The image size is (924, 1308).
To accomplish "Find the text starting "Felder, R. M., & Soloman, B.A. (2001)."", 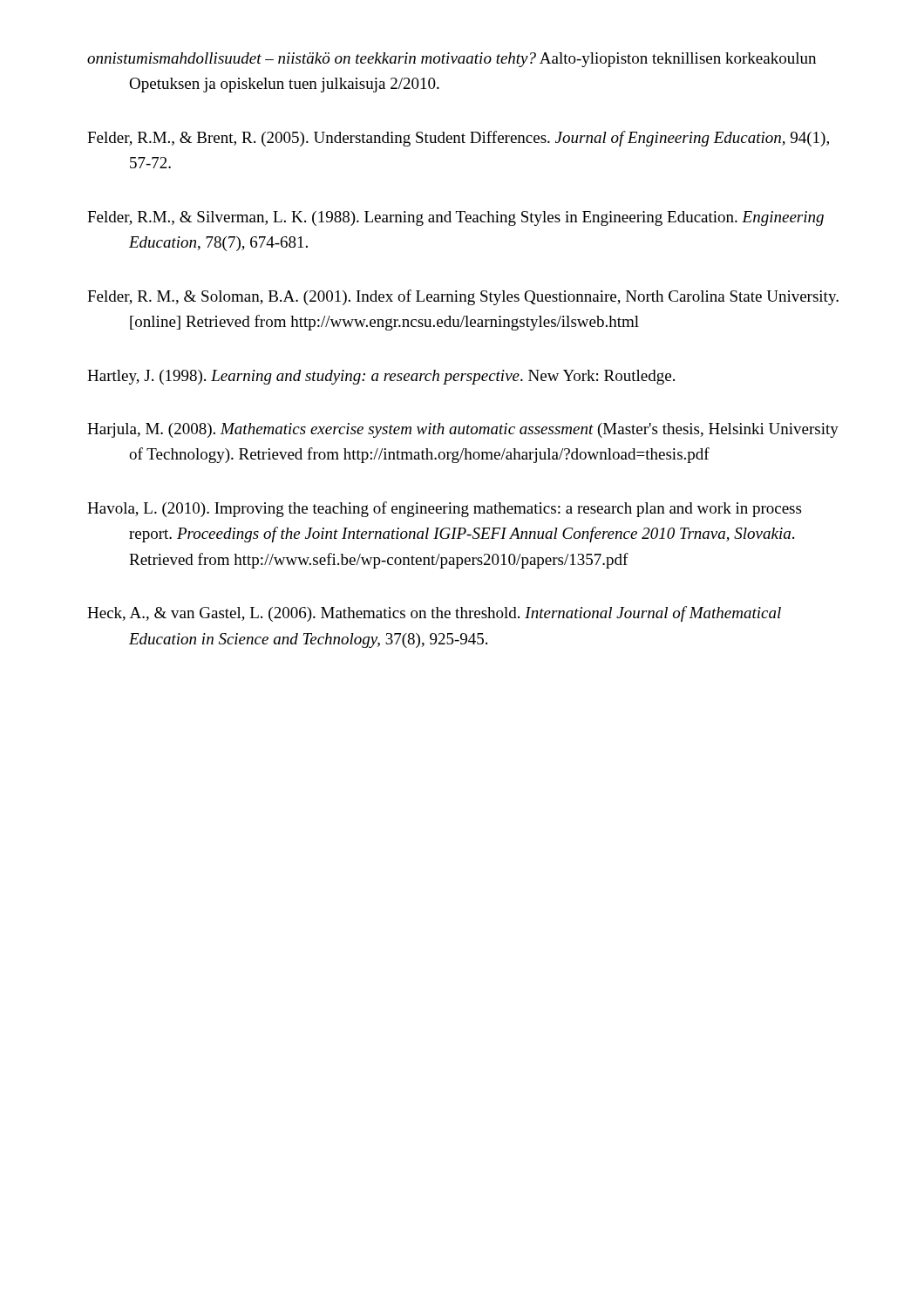I will point(463,309).
